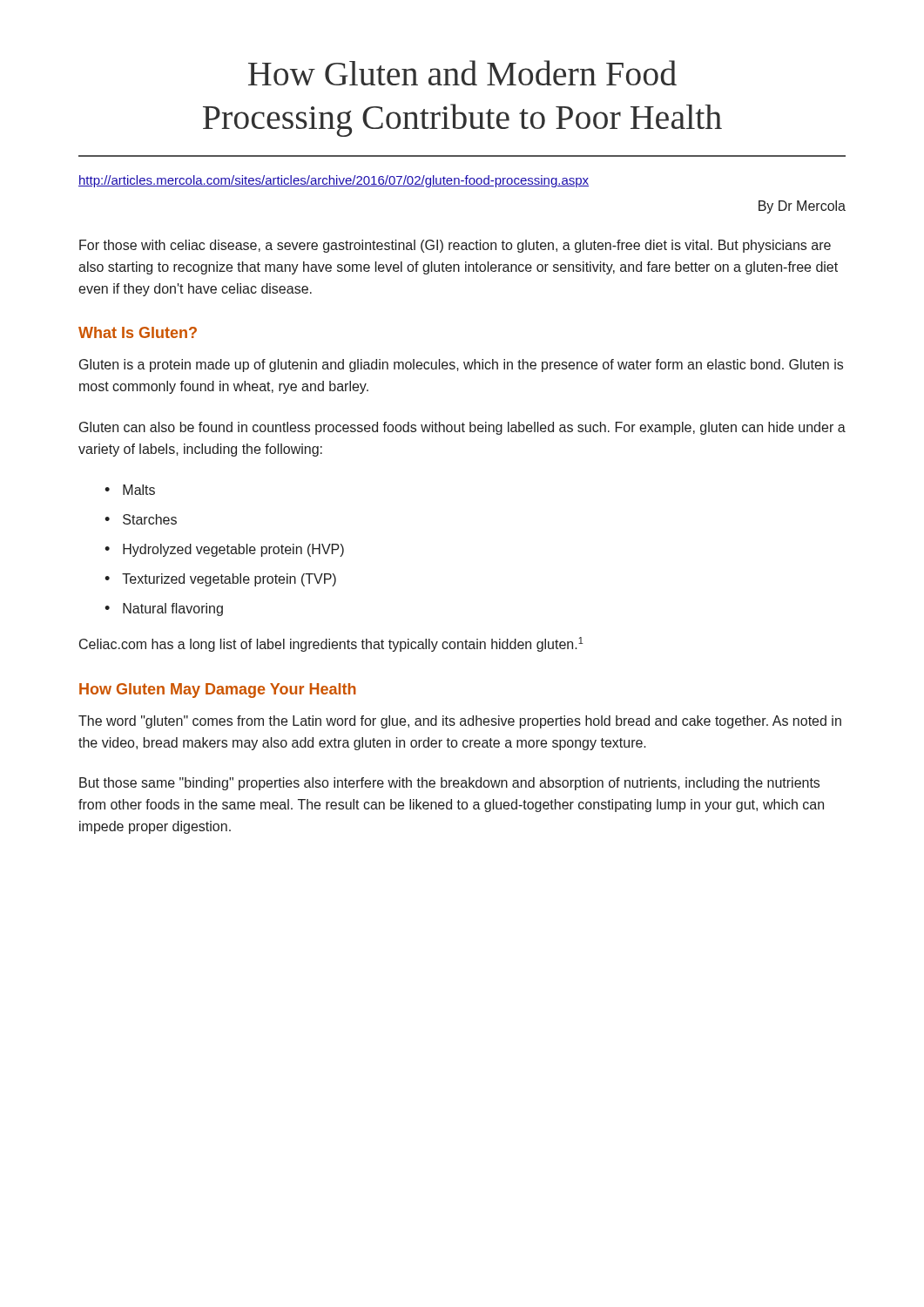Click the passage that begins "Celiac.com has a long list of label"
Viewport: 924px width, 1307px height.
tap(331, 643)
